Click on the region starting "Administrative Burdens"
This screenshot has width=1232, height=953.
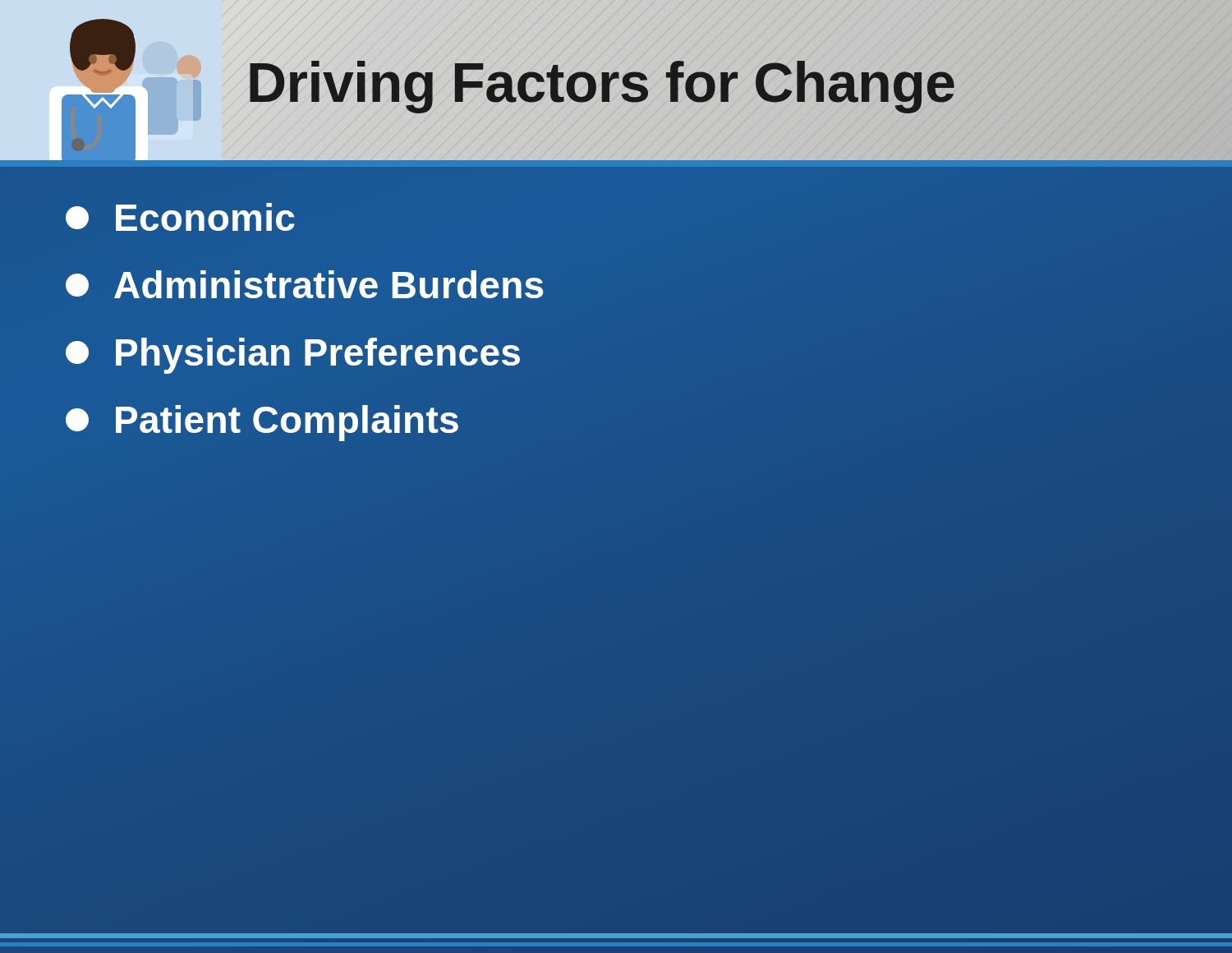pos(305,285)
